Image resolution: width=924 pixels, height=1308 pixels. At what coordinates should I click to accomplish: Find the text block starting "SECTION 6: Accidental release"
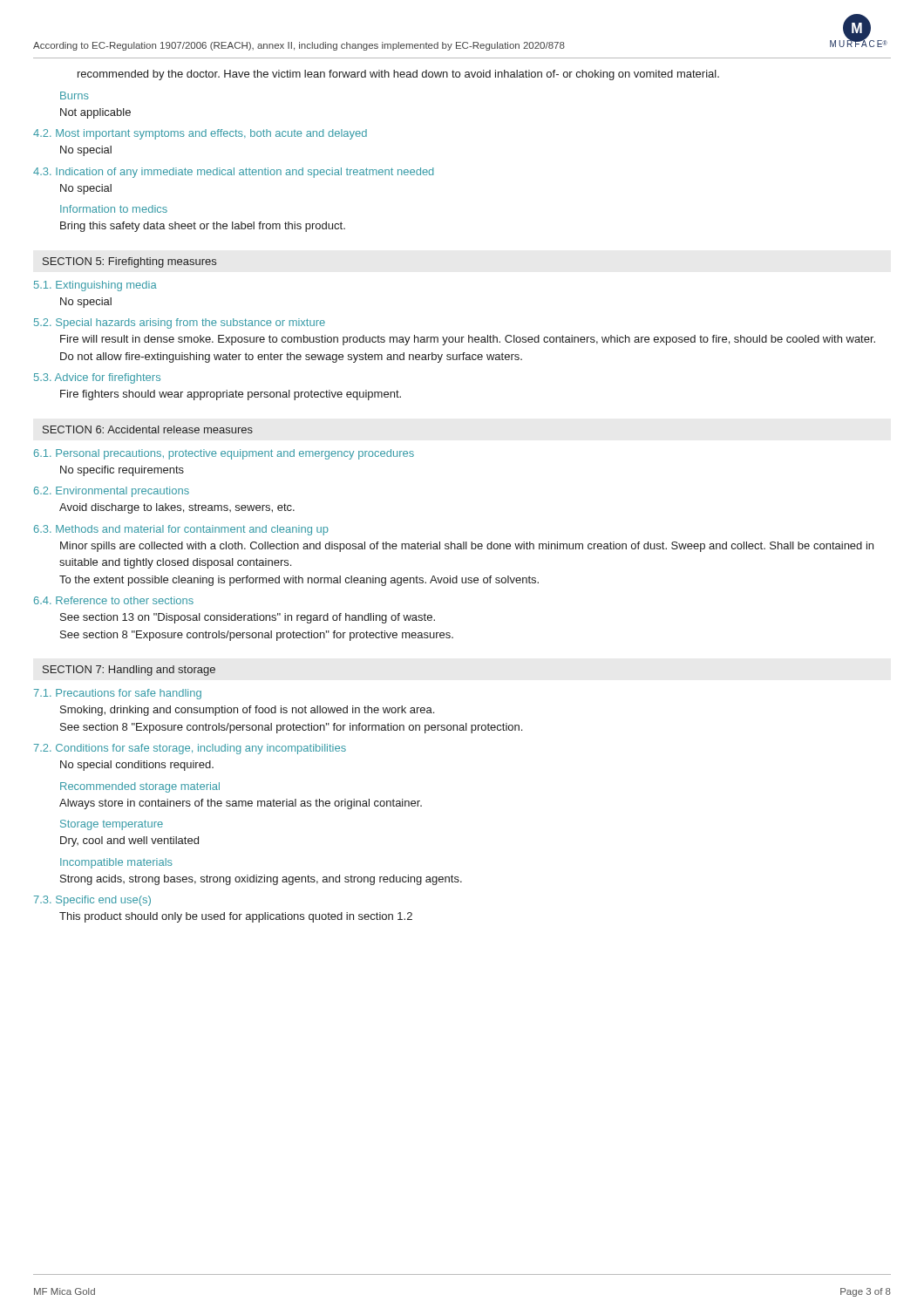(147, 429)
